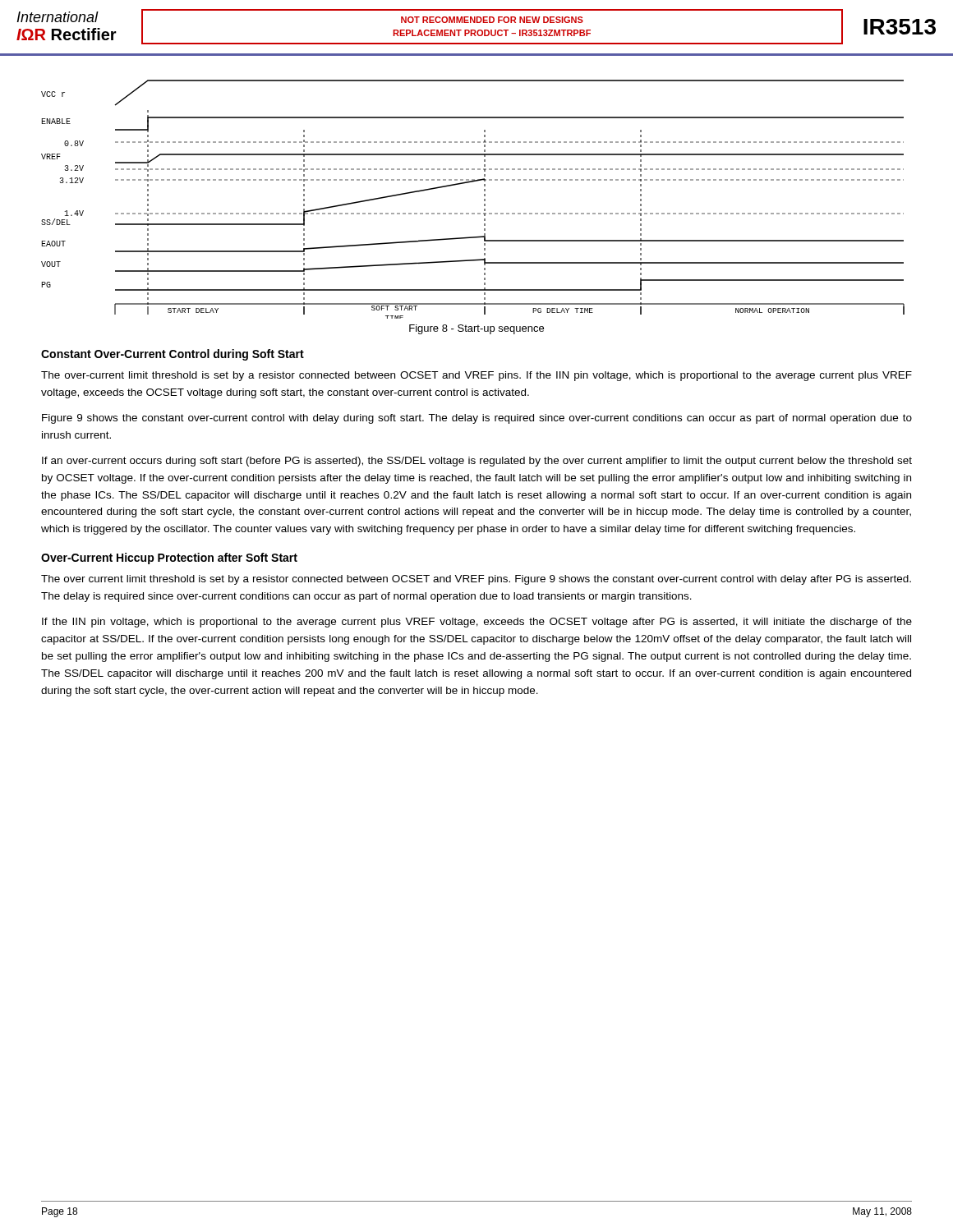Select the text block that says "Figure 9 shows the constant over-current control with"
Image resolution: width=953 pixels, height=1232 pixels.
(x=476, y=426)
